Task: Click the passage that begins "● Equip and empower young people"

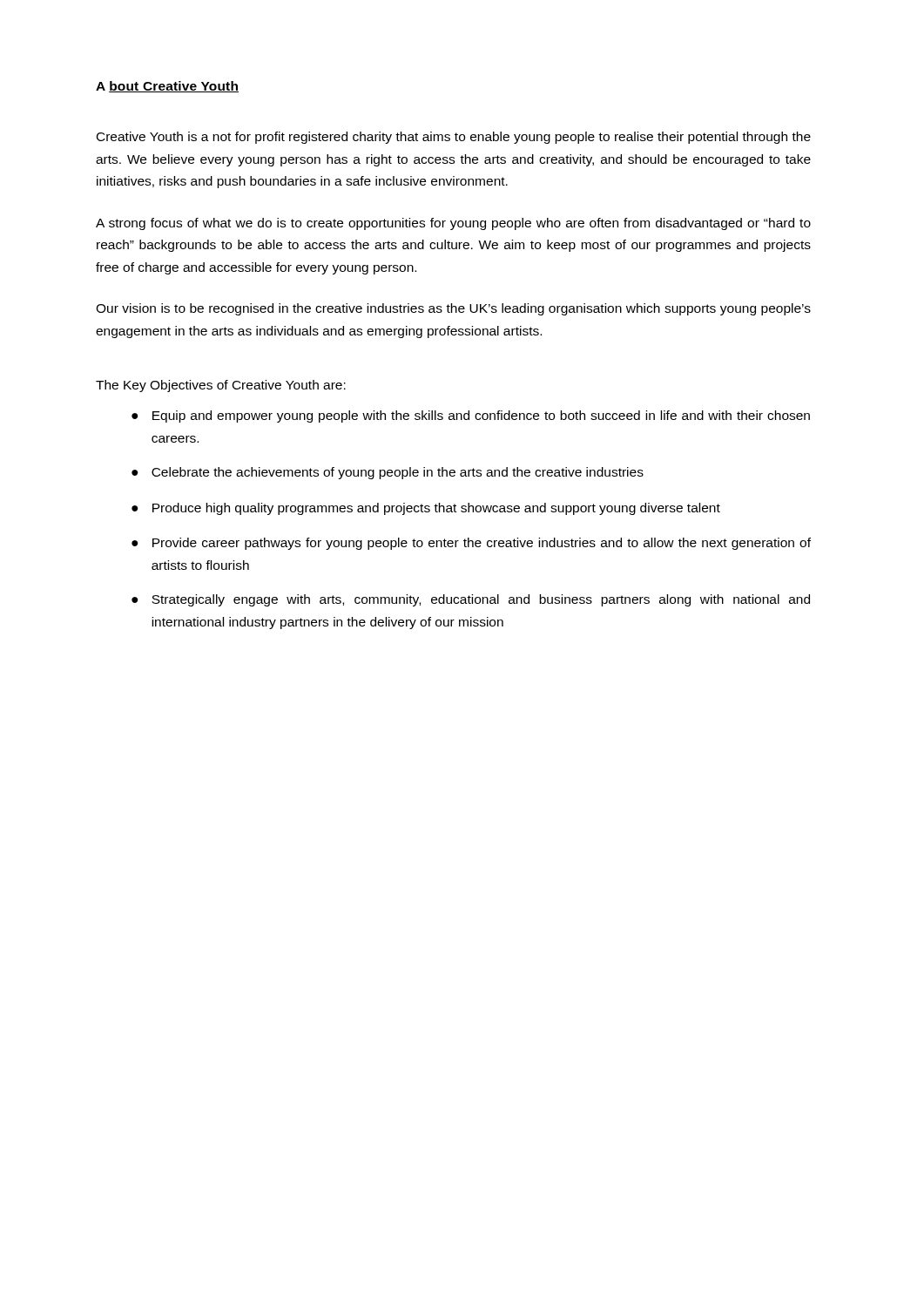Action: coord(471,427)
